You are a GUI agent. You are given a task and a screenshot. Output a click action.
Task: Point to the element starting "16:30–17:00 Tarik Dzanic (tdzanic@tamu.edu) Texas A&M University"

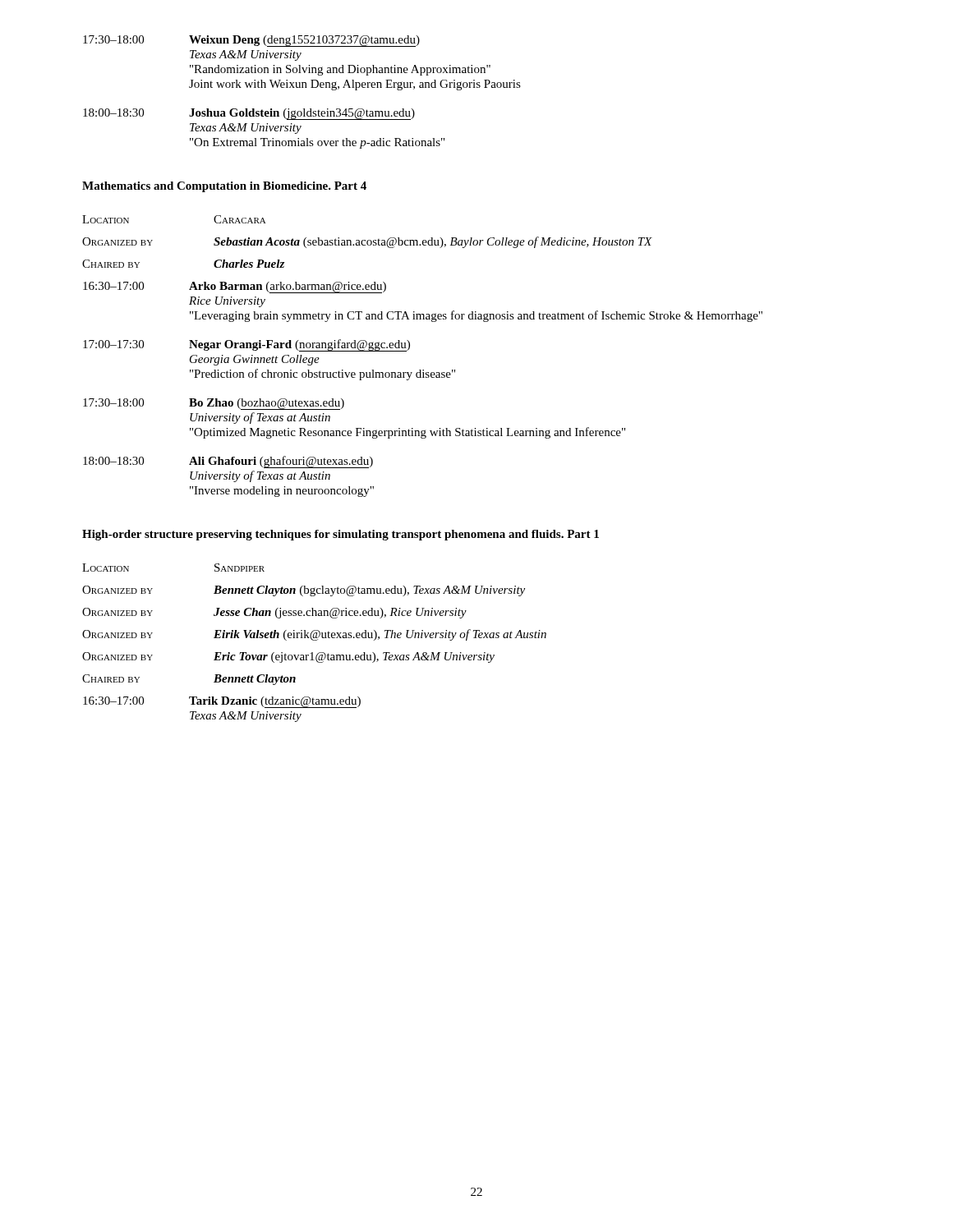[x=222, y=702]
